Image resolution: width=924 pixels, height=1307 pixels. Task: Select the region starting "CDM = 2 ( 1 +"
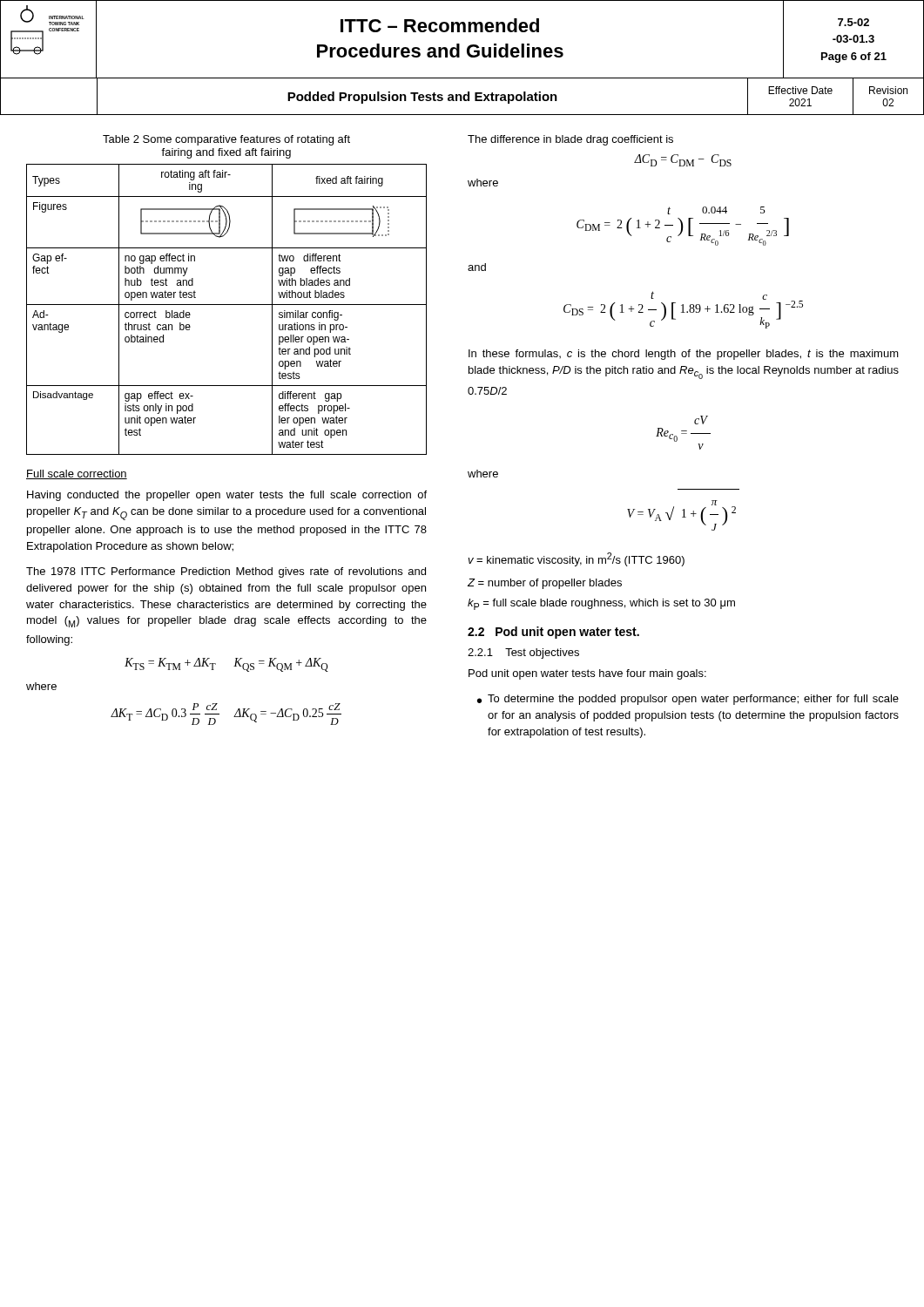[683, 225]
